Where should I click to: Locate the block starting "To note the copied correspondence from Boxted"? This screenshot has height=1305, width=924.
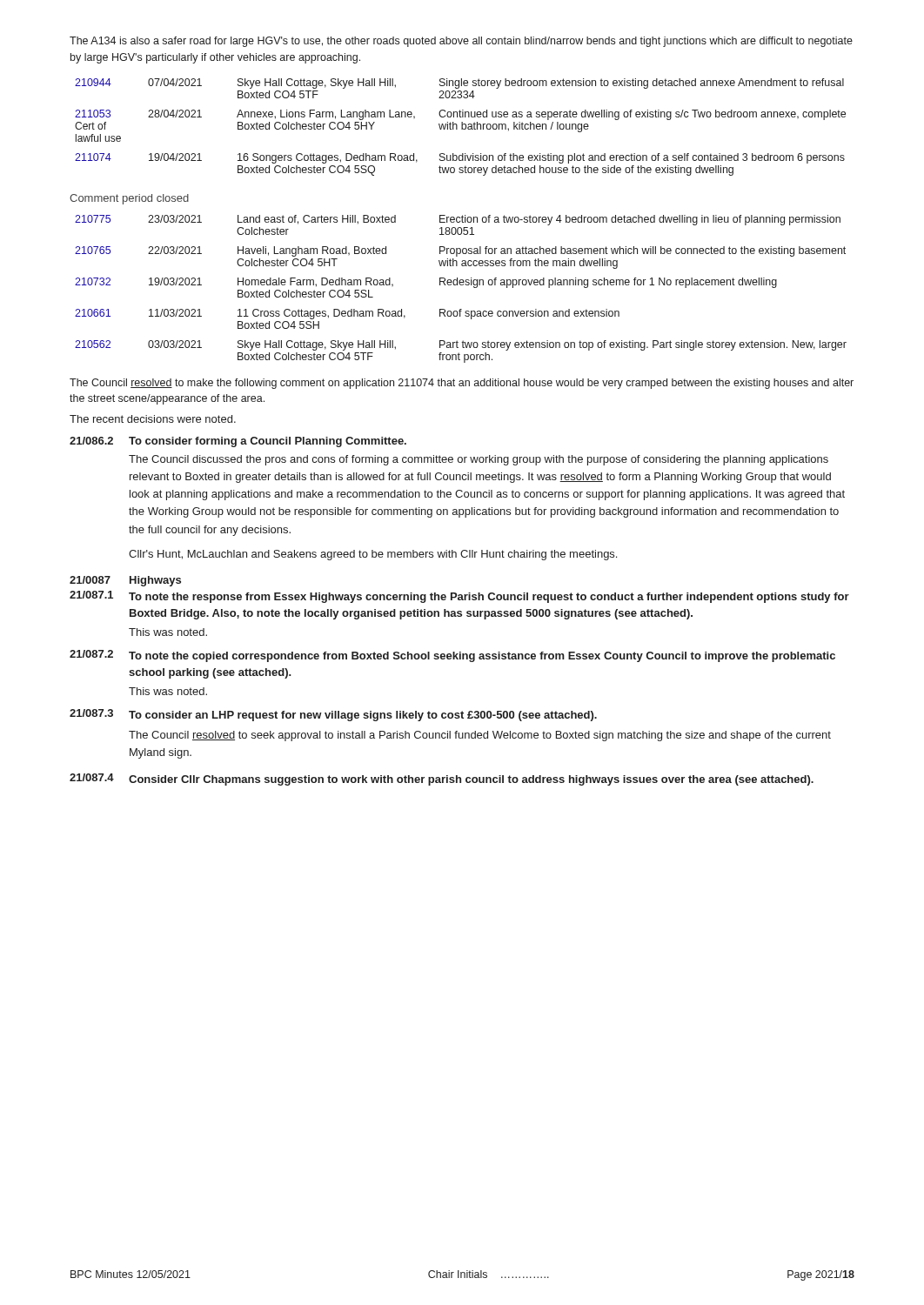482,664
